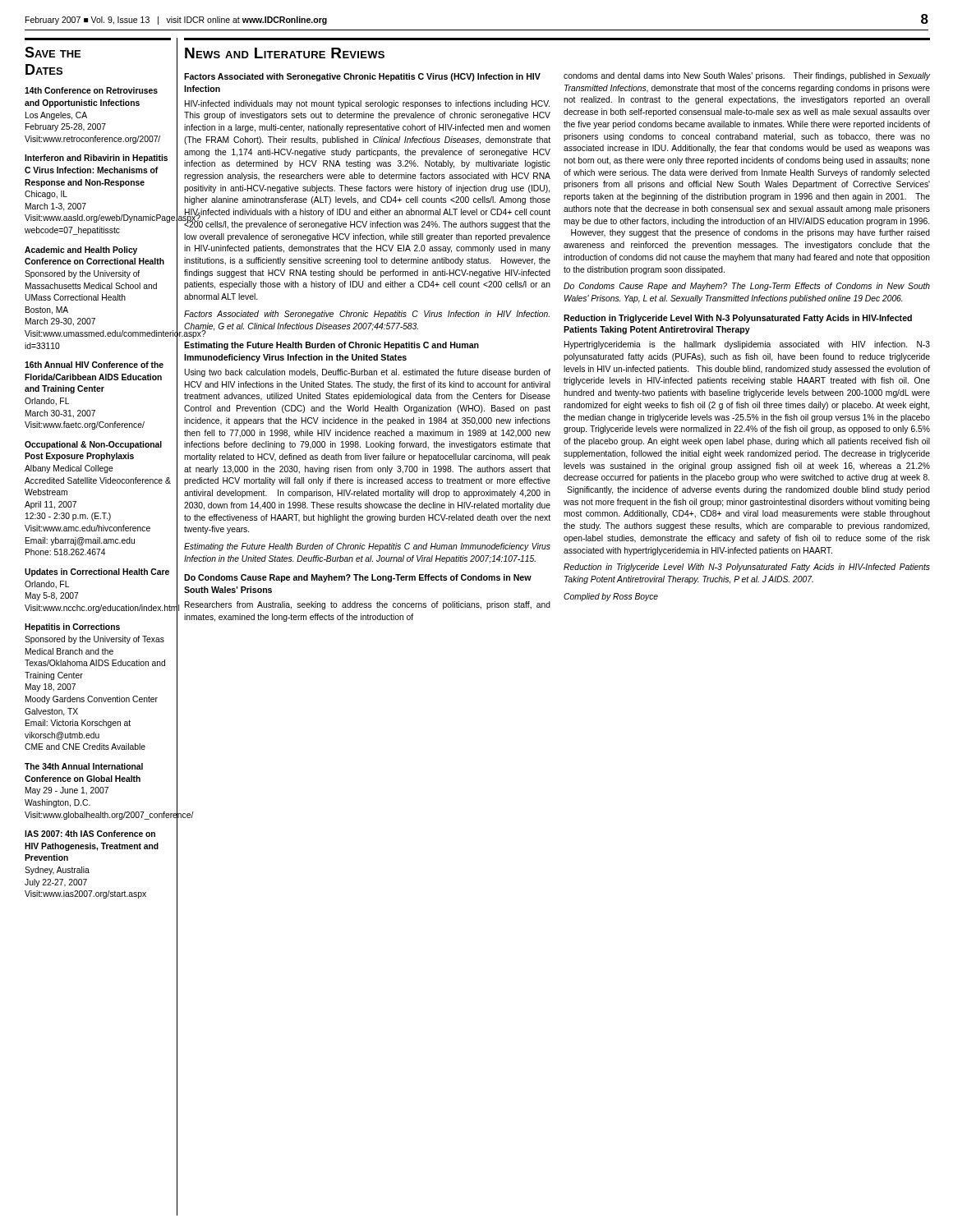Viewport: 953px width, 1232px height.
Task: Where is the passage that starts "Academic and Health Policy"?
Action: [x=98, y=298]
